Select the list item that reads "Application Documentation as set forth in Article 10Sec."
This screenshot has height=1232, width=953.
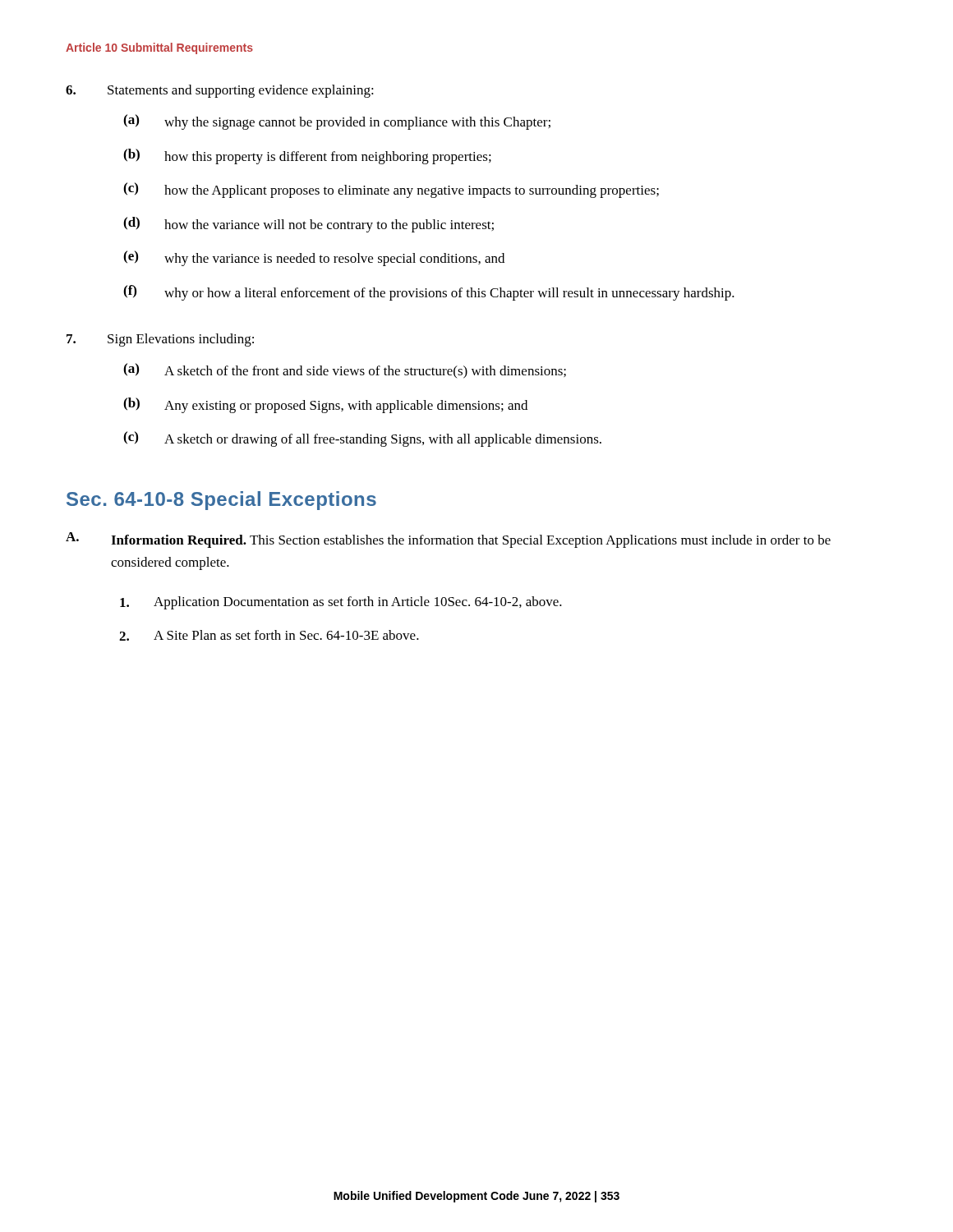click(503, 602)
